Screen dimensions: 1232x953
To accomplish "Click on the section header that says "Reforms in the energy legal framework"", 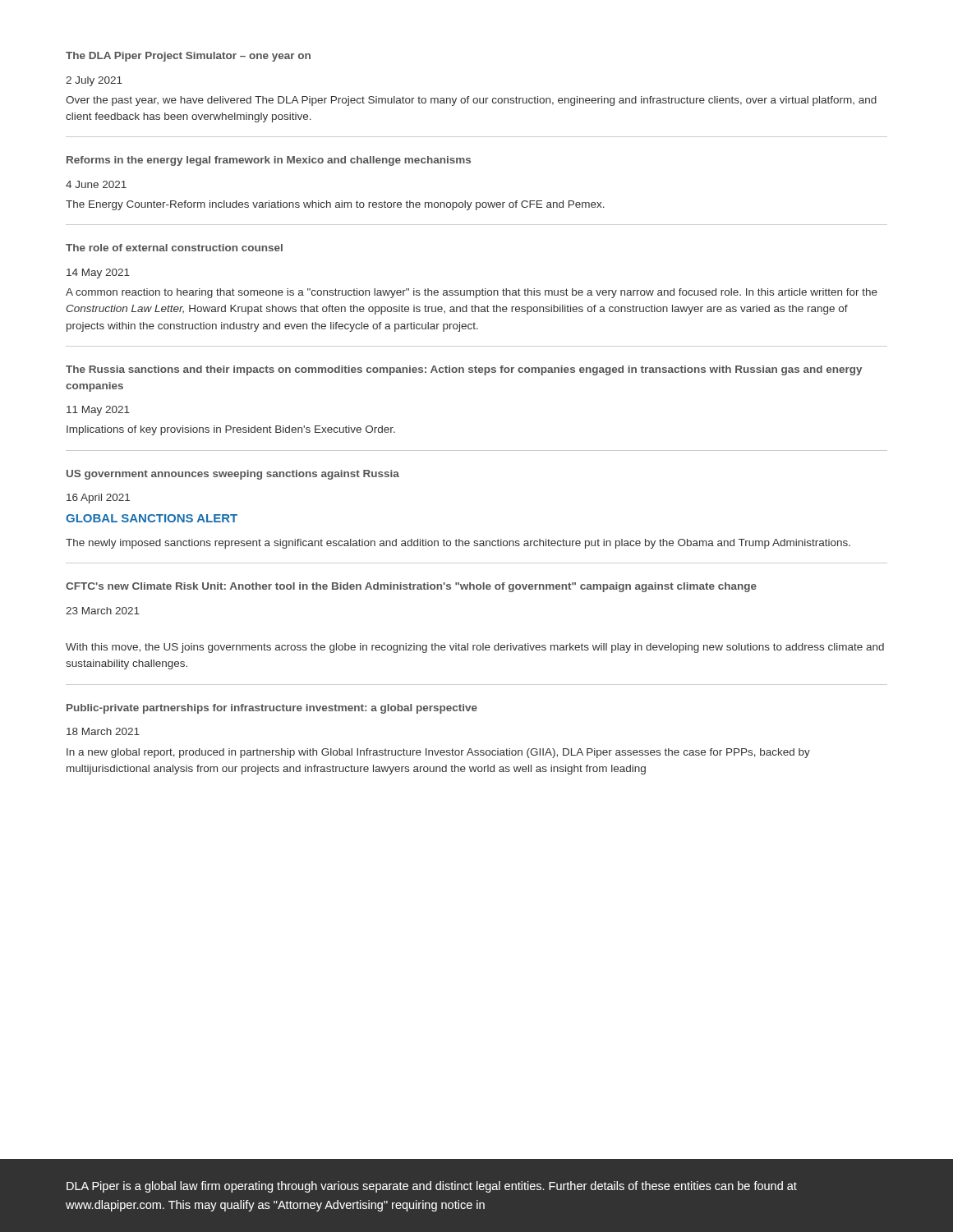I will point(269,160).
